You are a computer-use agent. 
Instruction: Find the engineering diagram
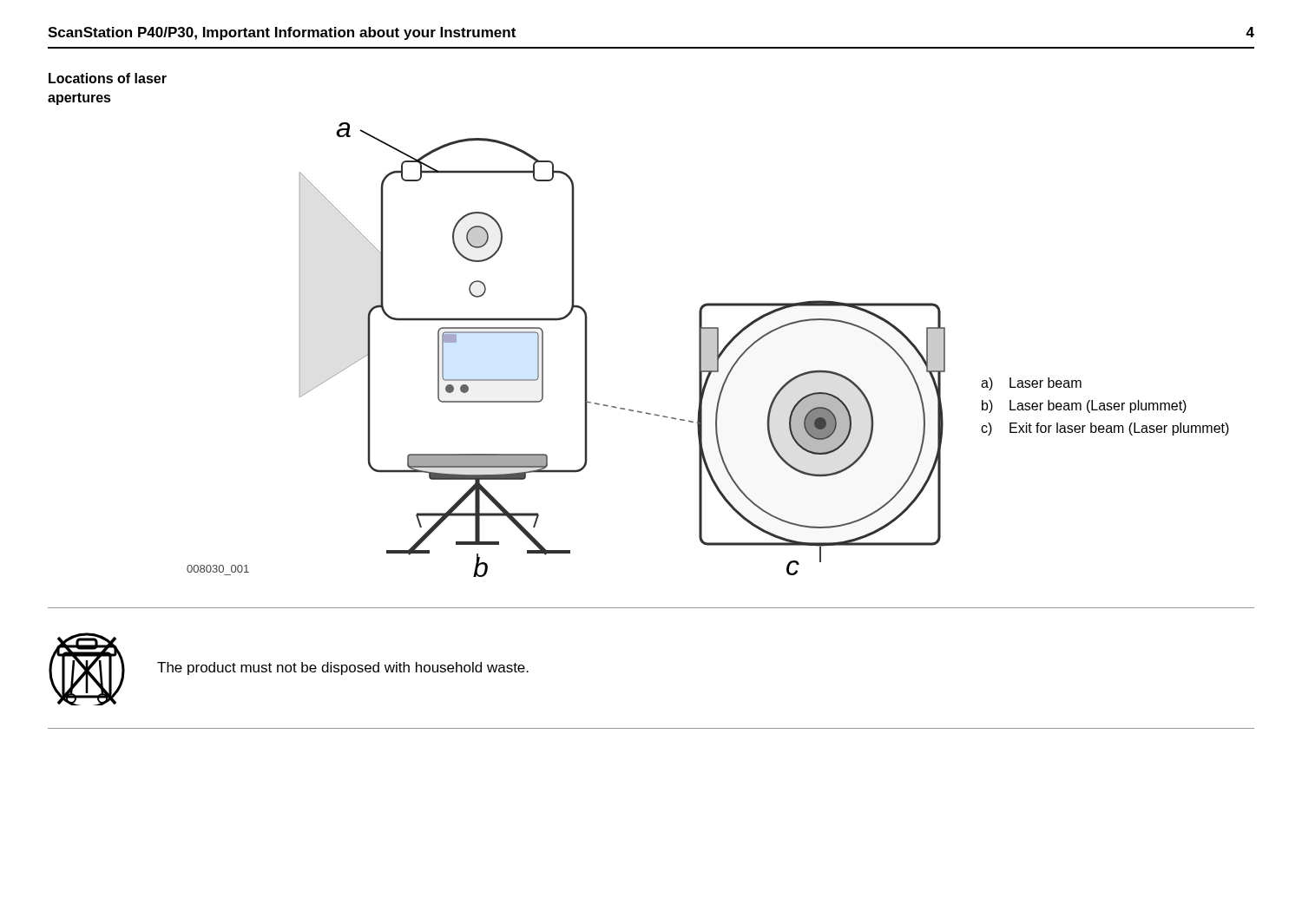[603, 319]
